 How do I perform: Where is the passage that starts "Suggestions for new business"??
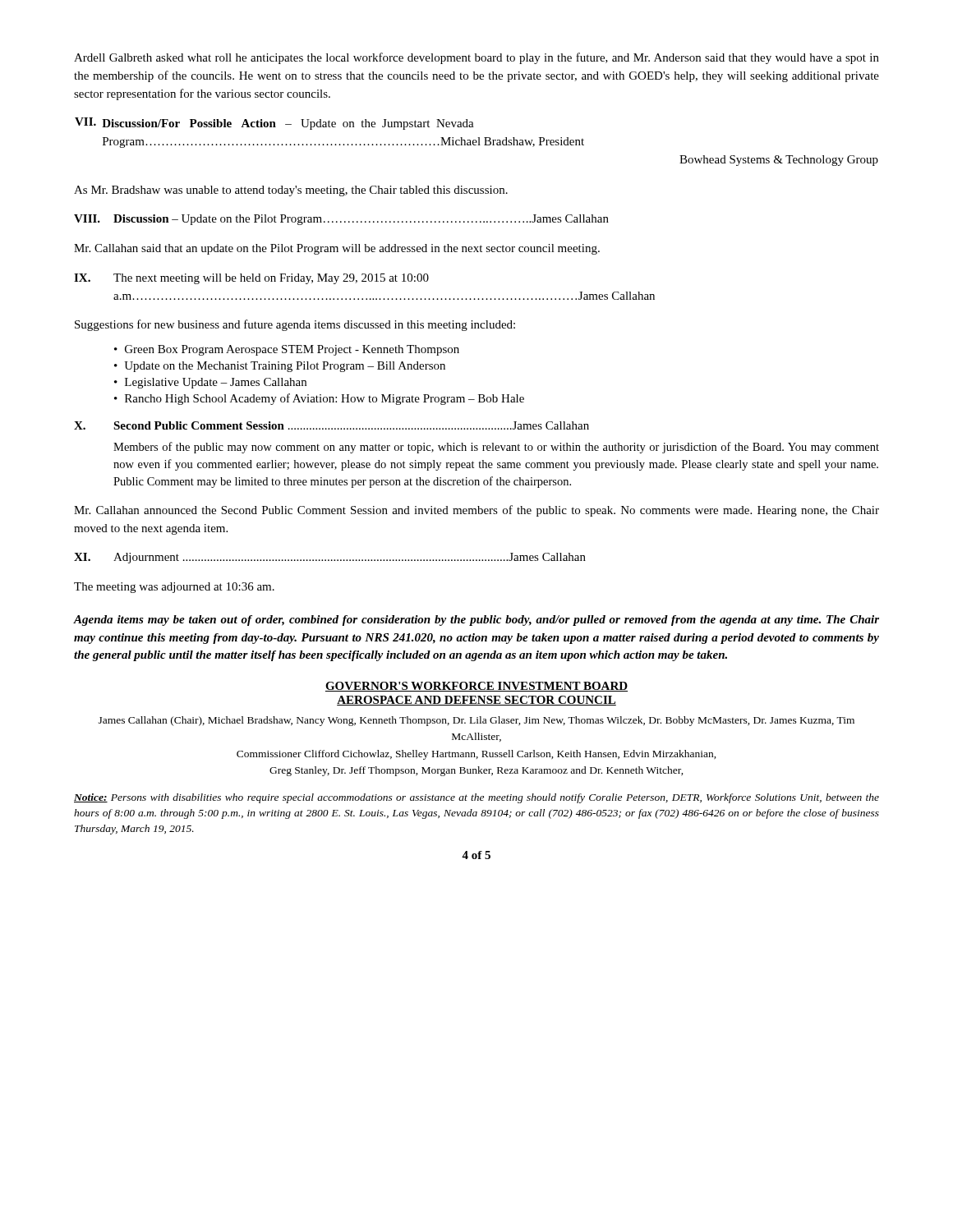[476, 325]
